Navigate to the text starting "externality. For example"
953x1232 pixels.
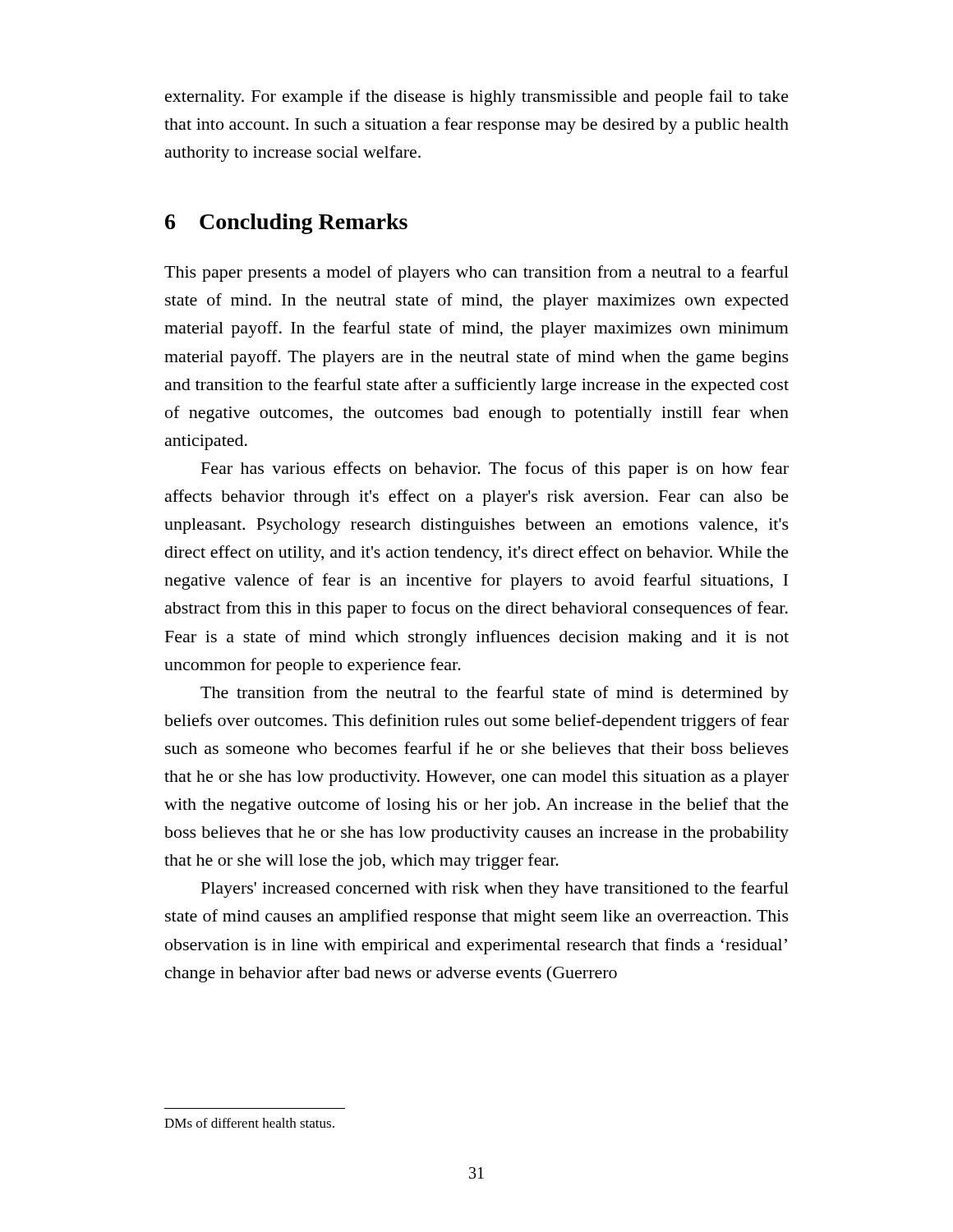click(476, 124)
